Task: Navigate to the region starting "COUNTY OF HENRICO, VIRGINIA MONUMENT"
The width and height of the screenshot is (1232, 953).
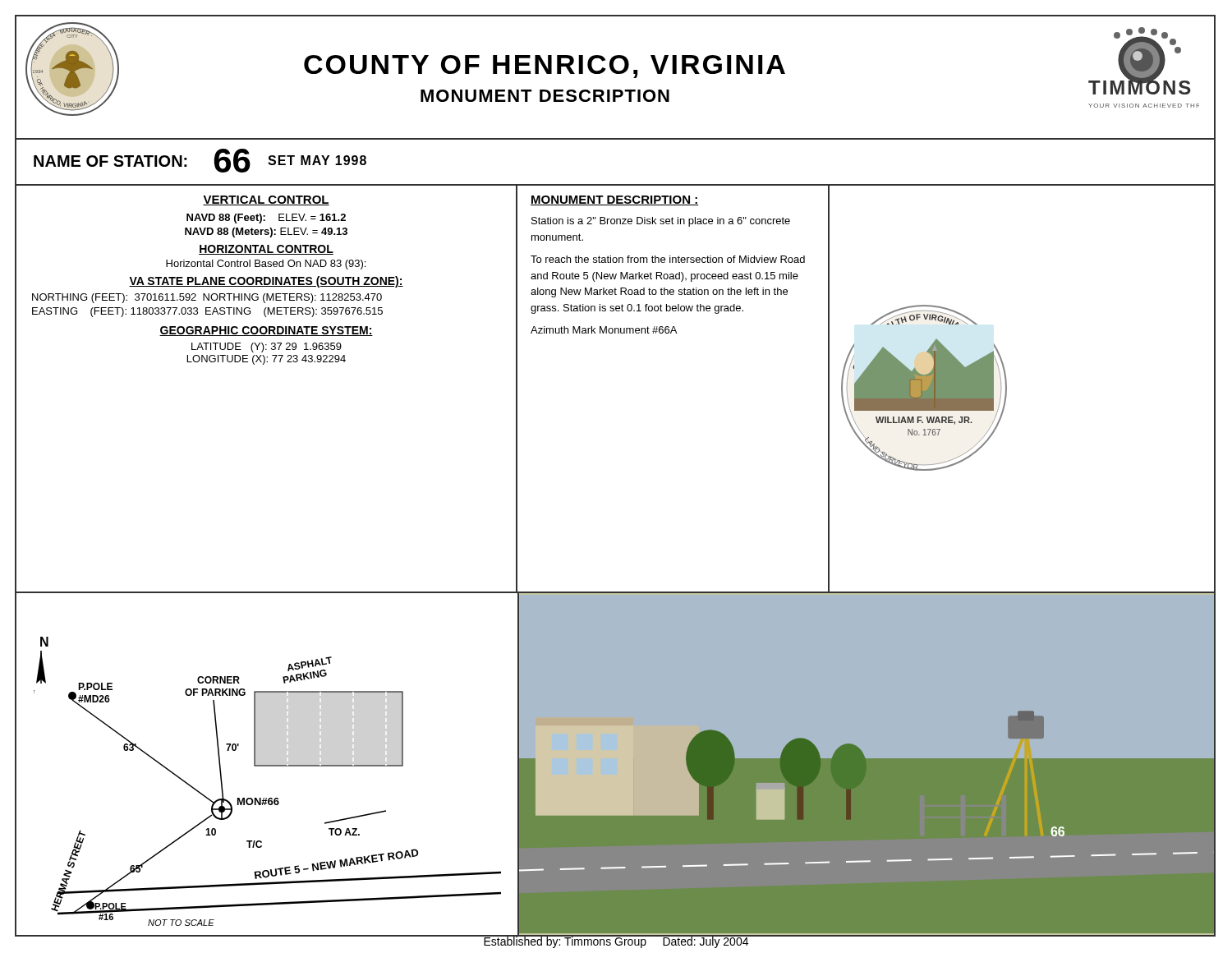Action: click(545, 77)
